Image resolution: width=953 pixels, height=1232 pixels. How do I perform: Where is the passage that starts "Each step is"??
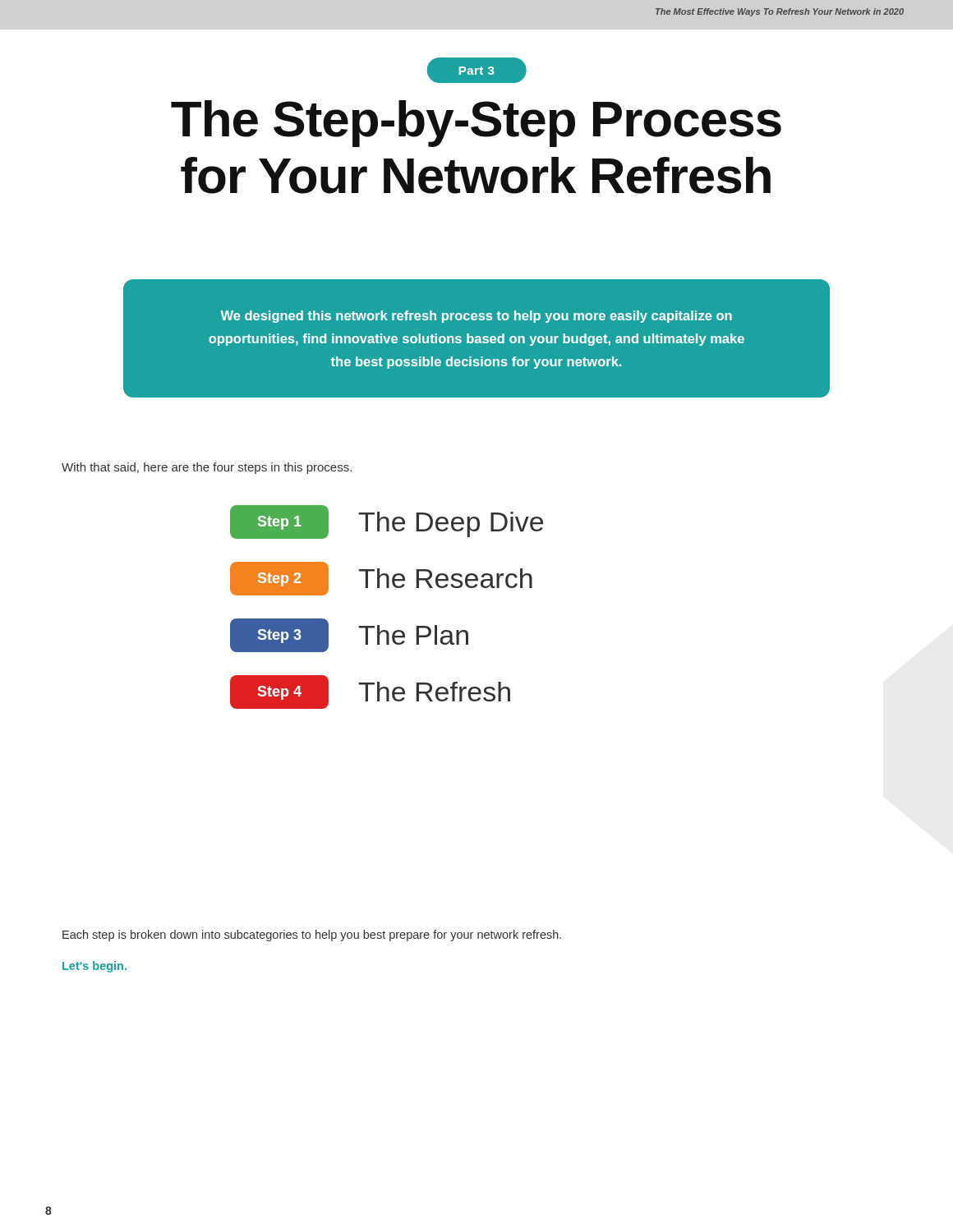pos(312,935)
